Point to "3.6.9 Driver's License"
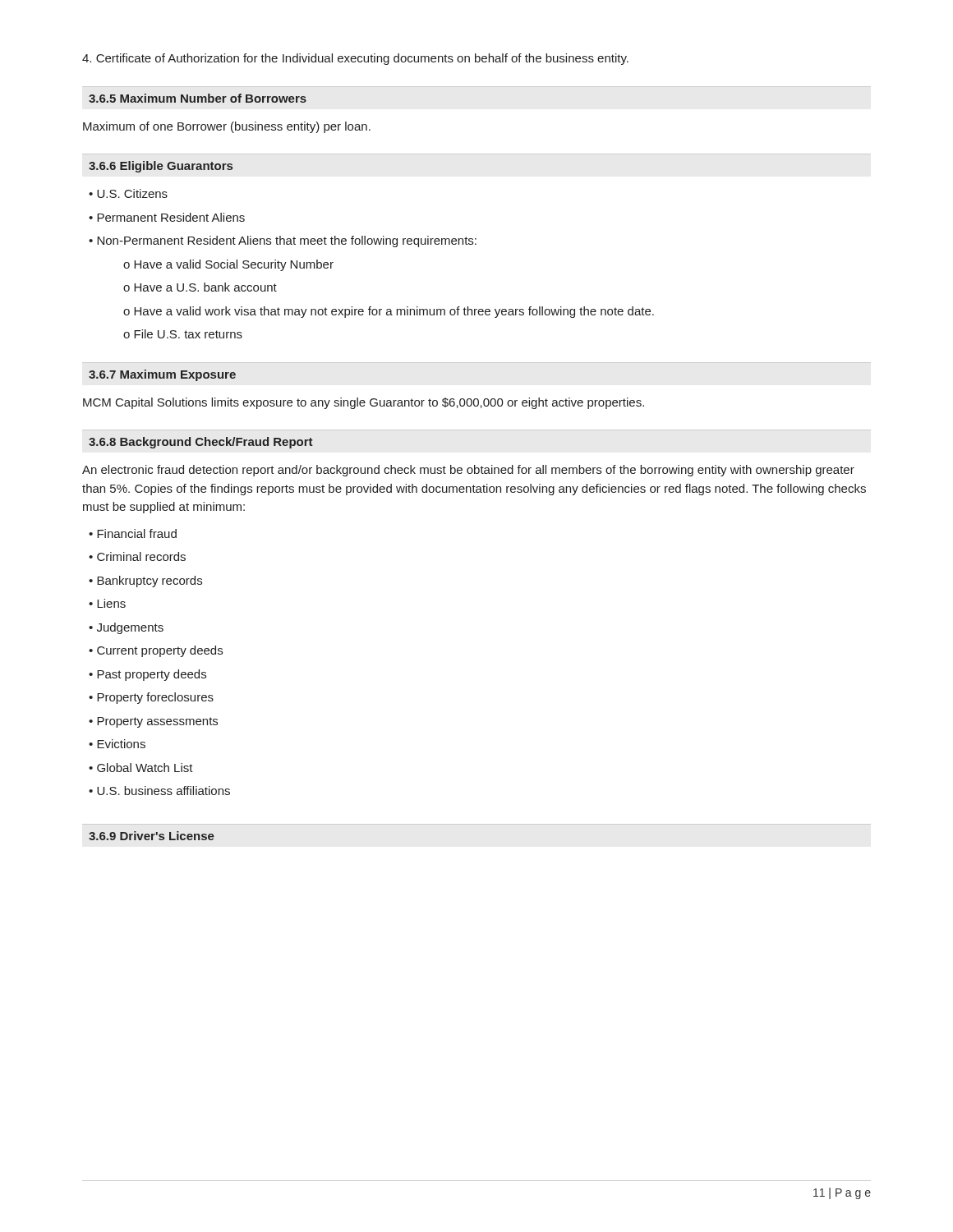Image resolution: width=953 pixels, height=1232 pixels. 152,835
